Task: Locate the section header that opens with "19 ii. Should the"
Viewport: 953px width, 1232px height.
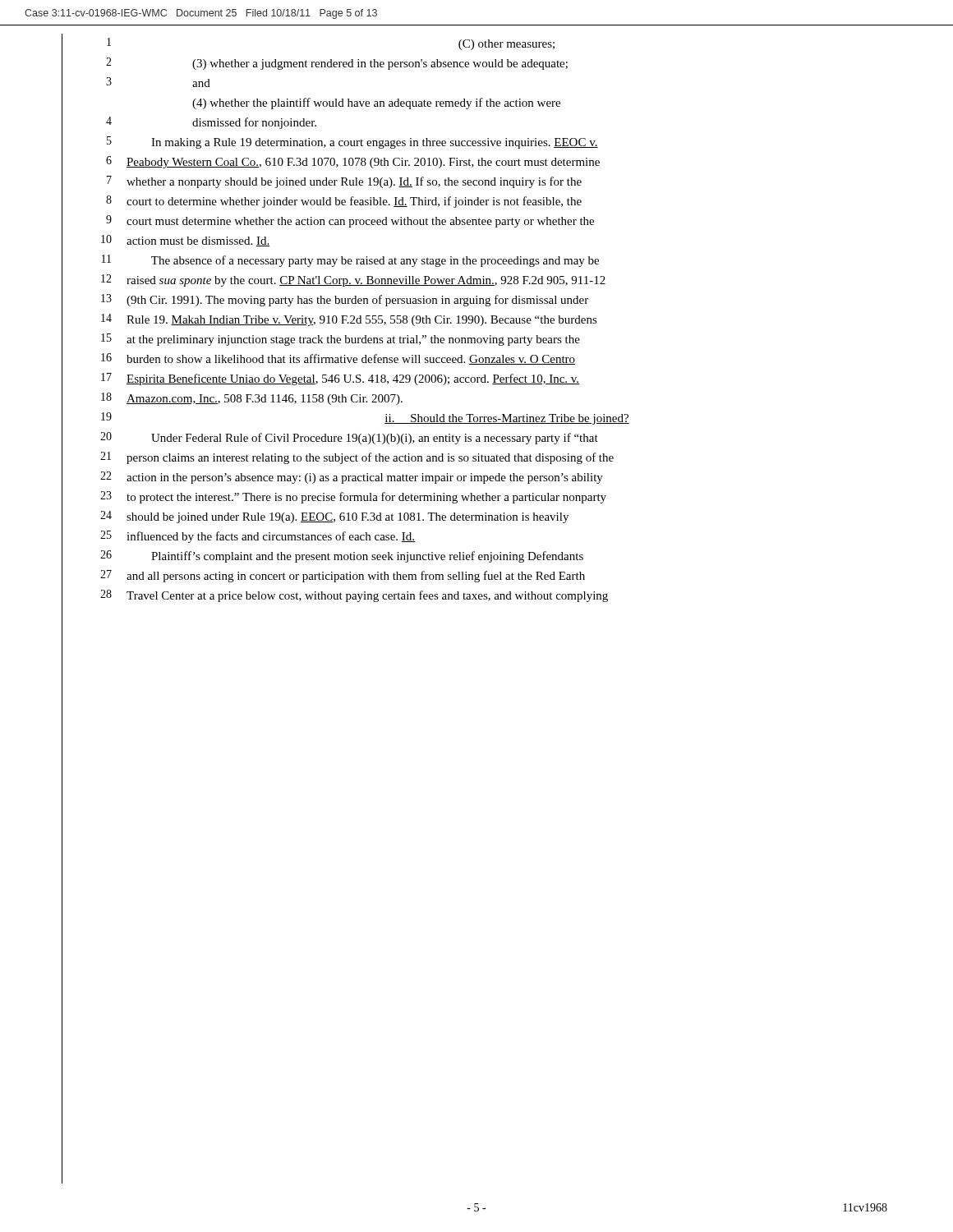Action: point(485,418)
